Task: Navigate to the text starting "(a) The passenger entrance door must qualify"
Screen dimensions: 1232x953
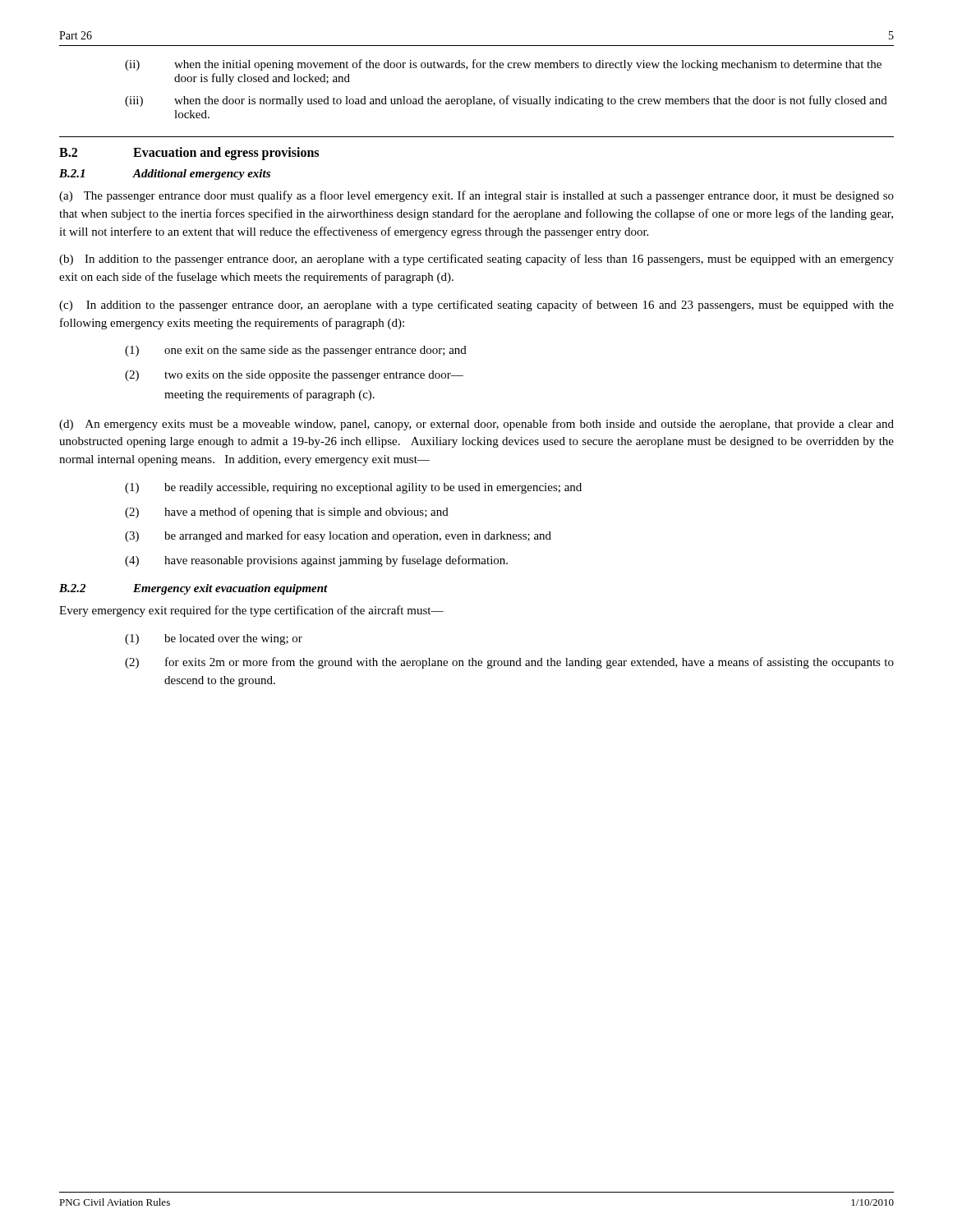Action: coord(476,213)
